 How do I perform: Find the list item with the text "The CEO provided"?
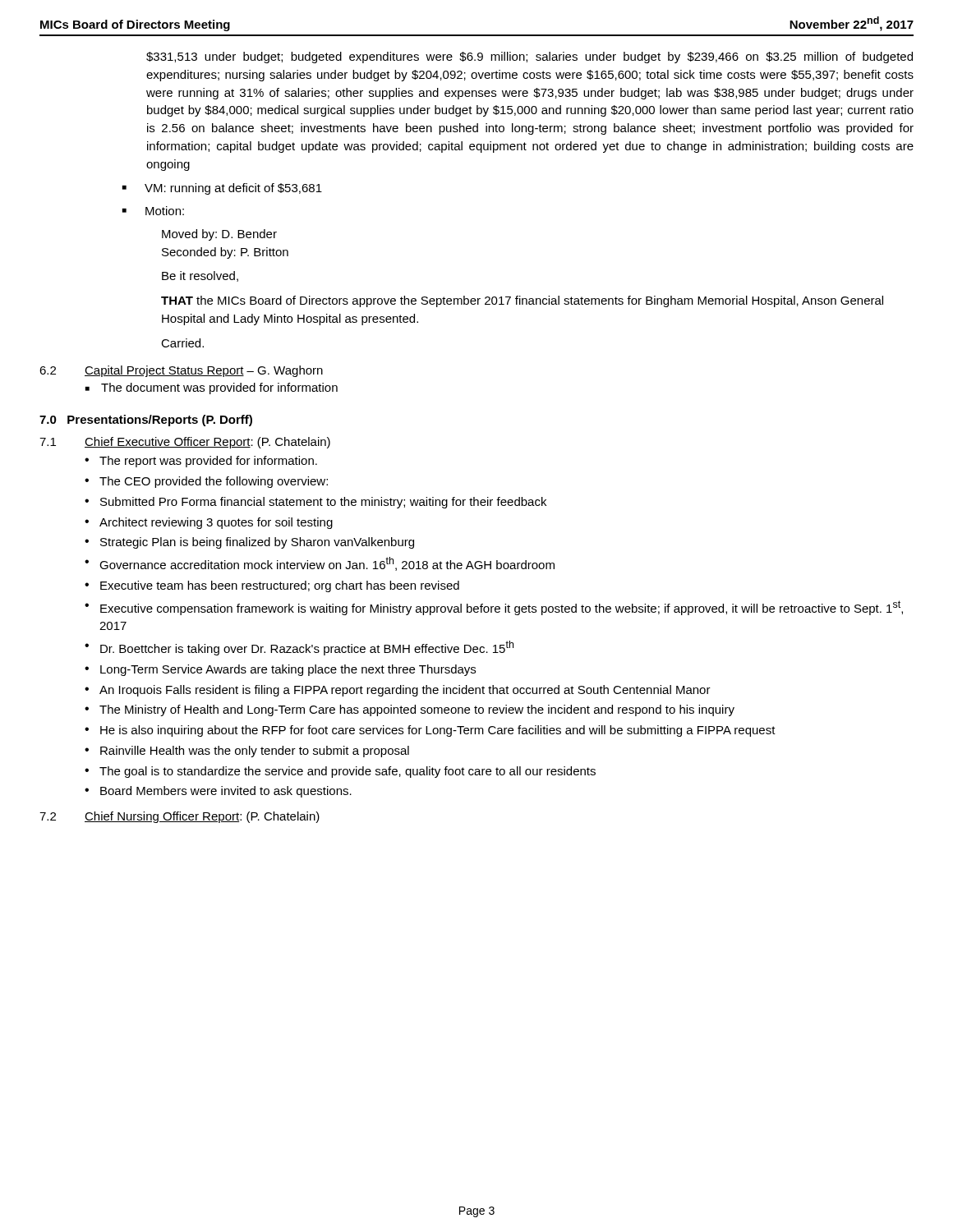[214, 481]
